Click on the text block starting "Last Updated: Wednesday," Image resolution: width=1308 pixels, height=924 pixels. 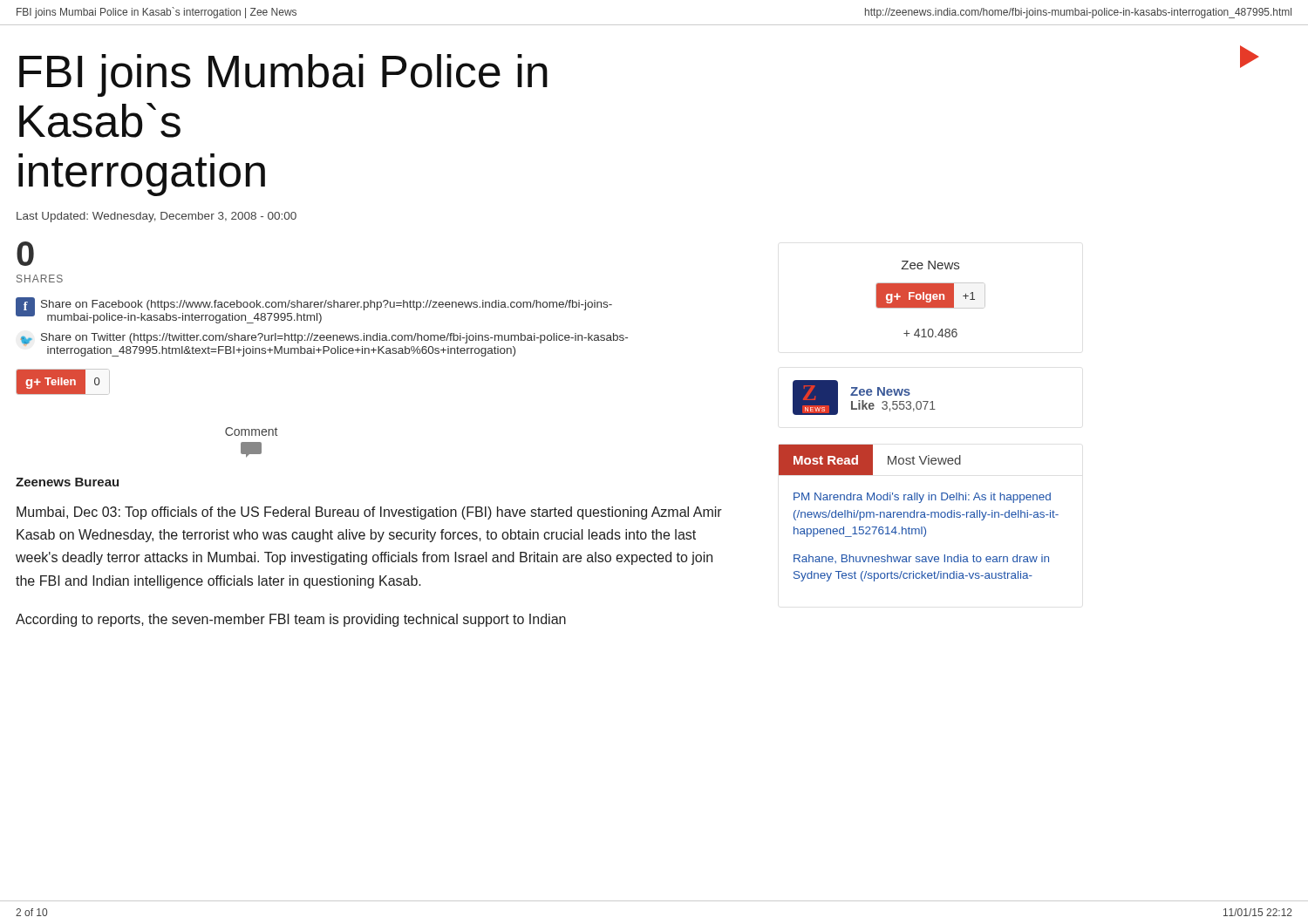click(x=156, y=215)
